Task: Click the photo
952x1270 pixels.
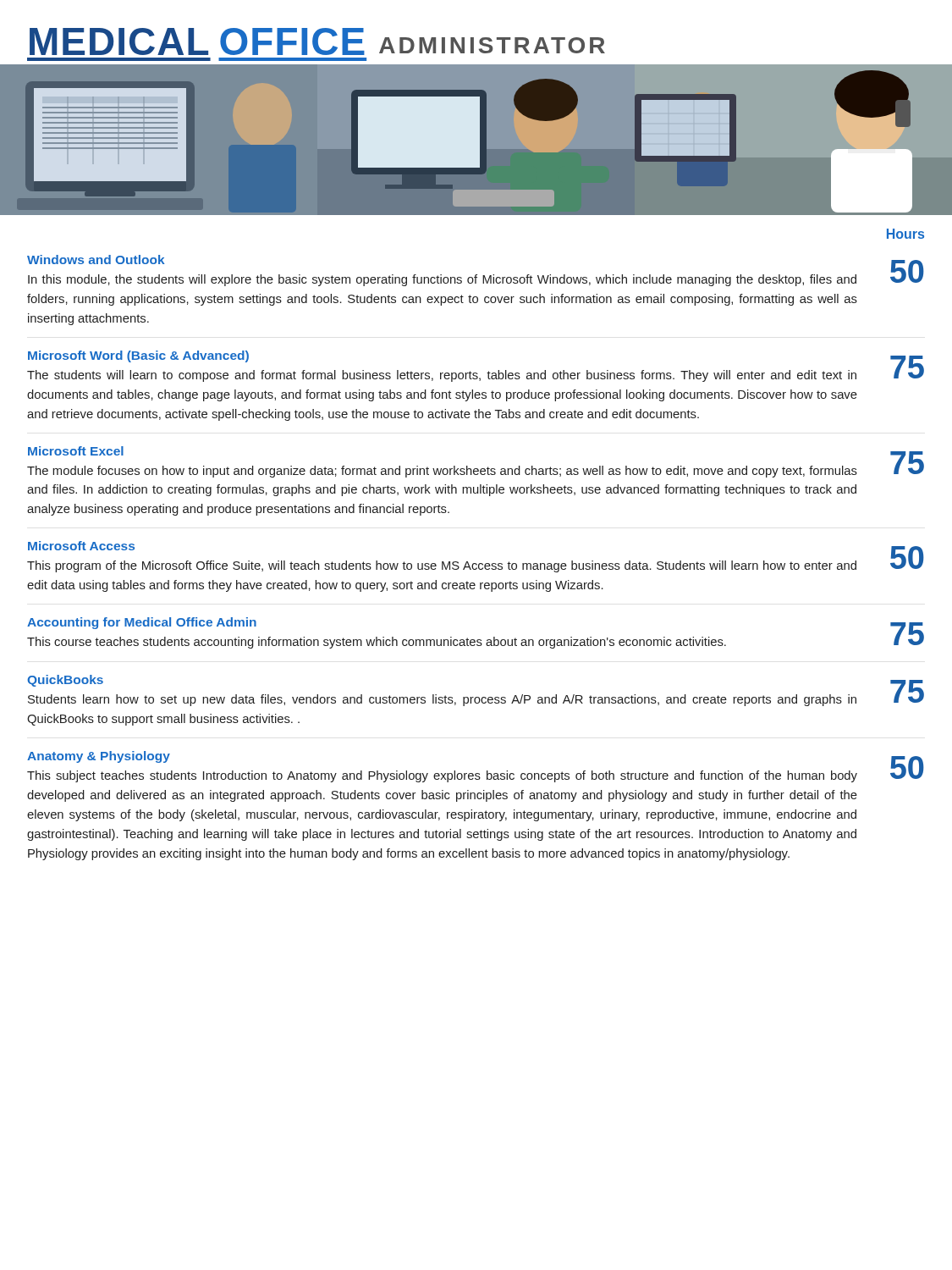Action: click(x=476, y=140)
